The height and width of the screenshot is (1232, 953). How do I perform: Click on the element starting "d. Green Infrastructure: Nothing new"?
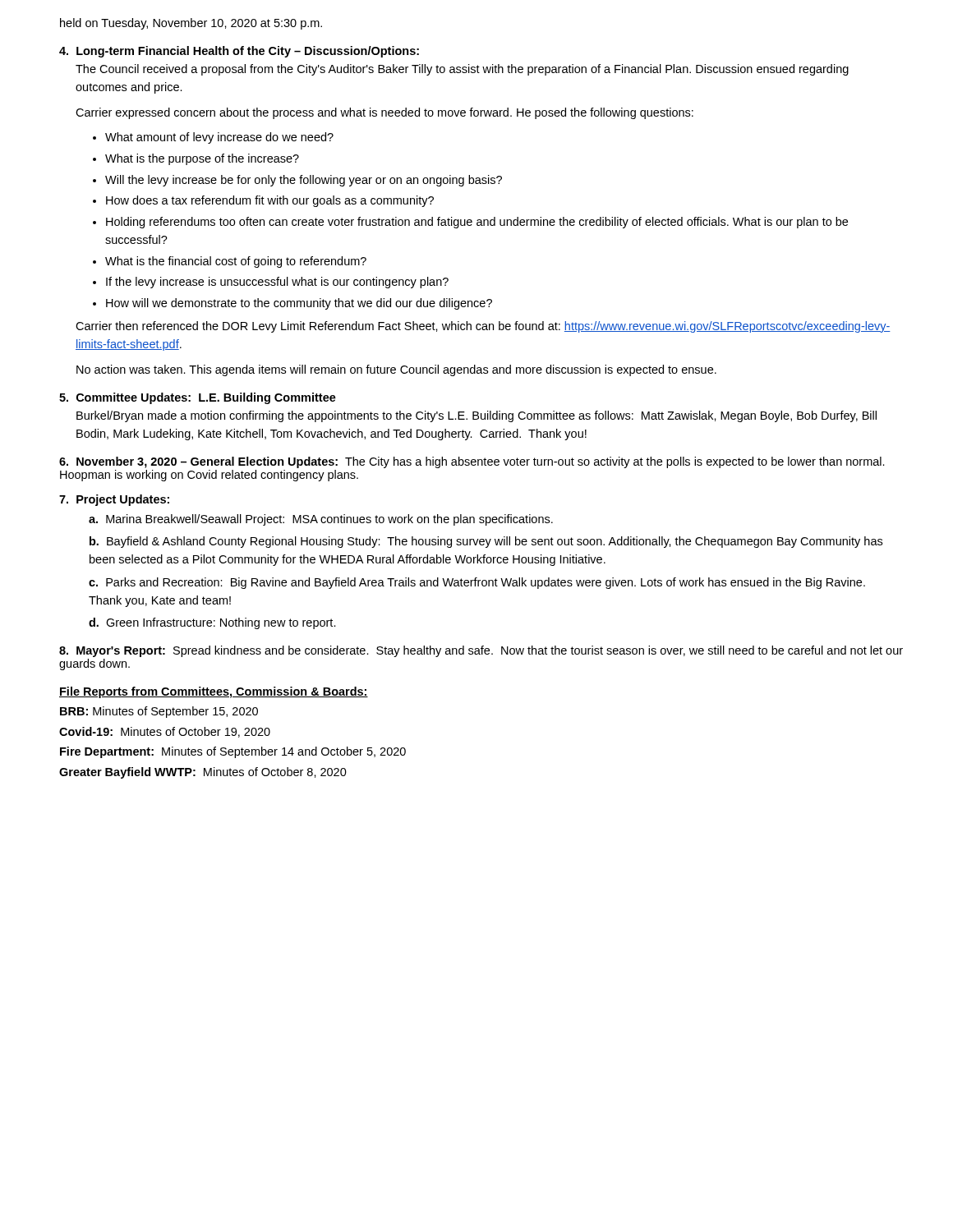pos(213,623)
